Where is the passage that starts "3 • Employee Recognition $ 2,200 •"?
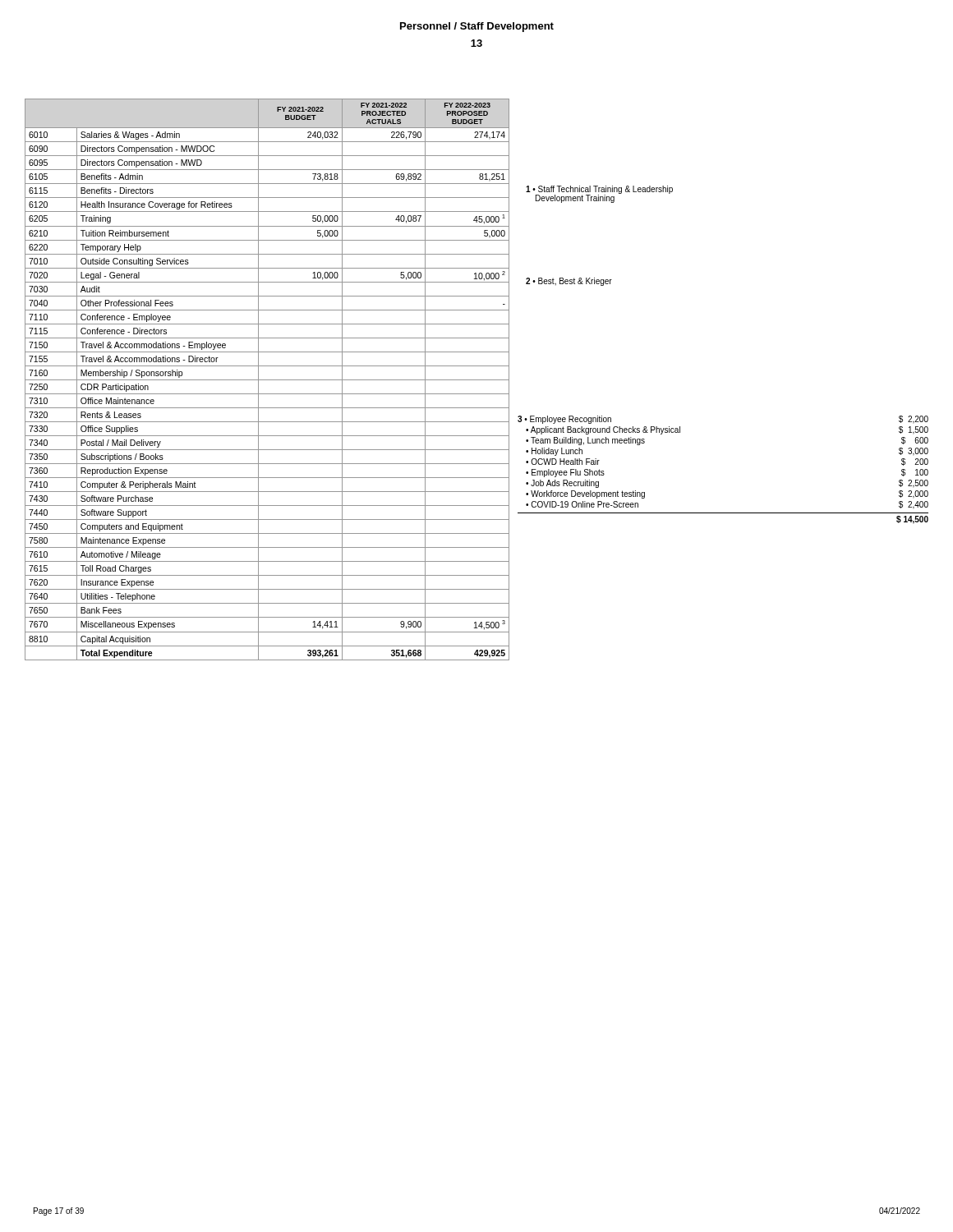Screen dimensions: 1232x953 point(564,419)
